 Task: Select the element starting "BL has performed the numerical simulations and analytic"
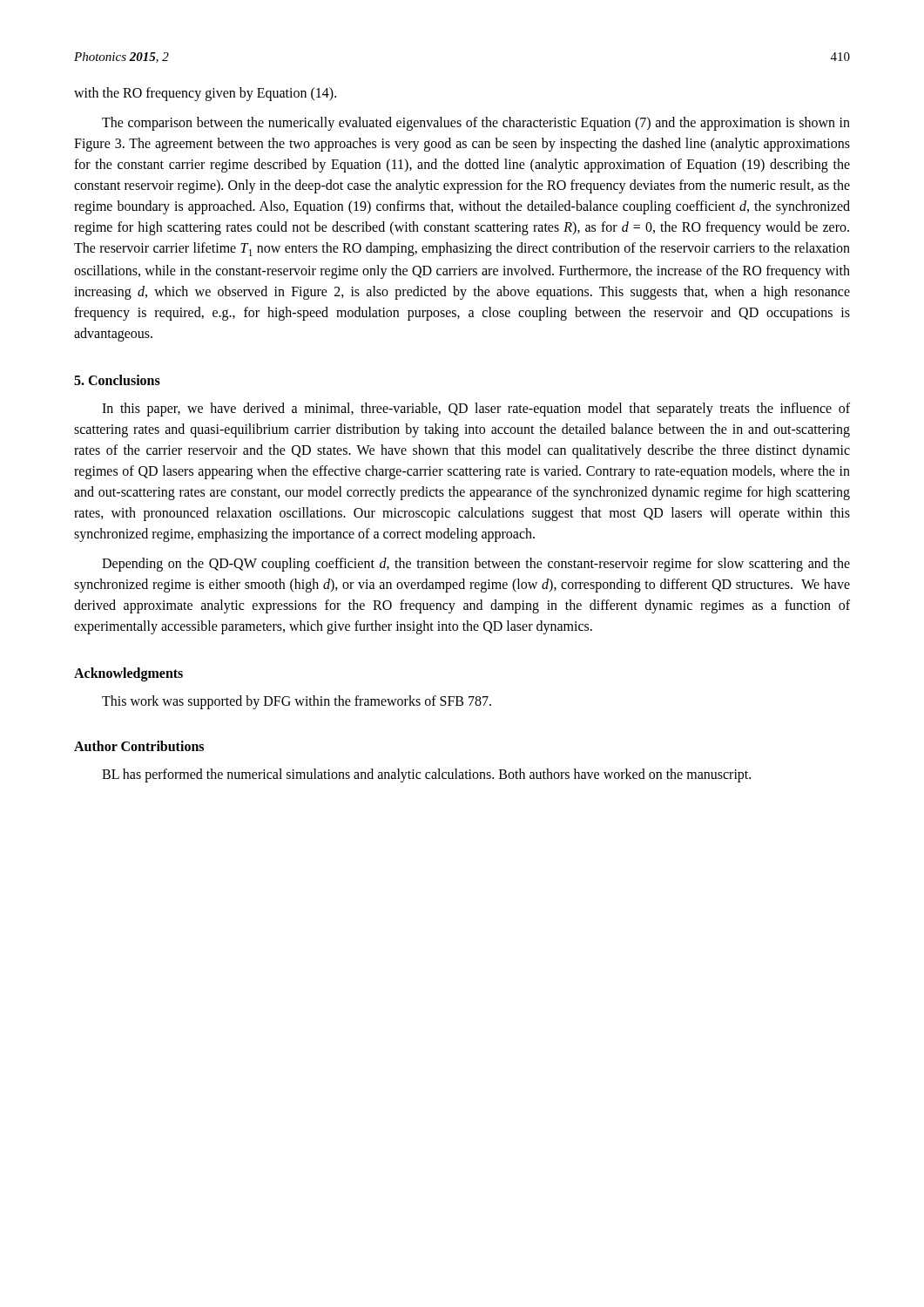click(462, 774)
